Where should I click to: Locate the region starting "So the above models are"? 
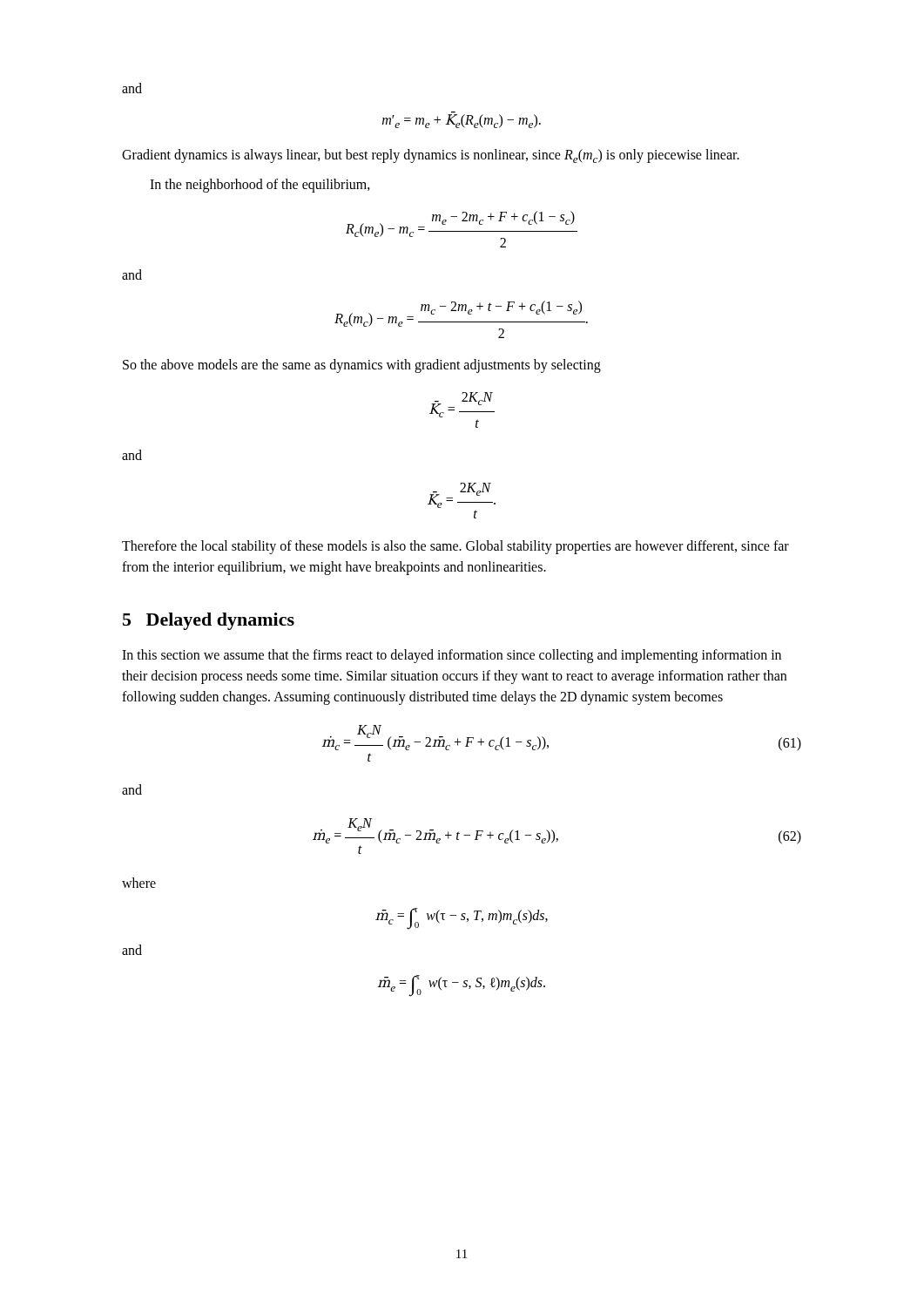[361, 365]
